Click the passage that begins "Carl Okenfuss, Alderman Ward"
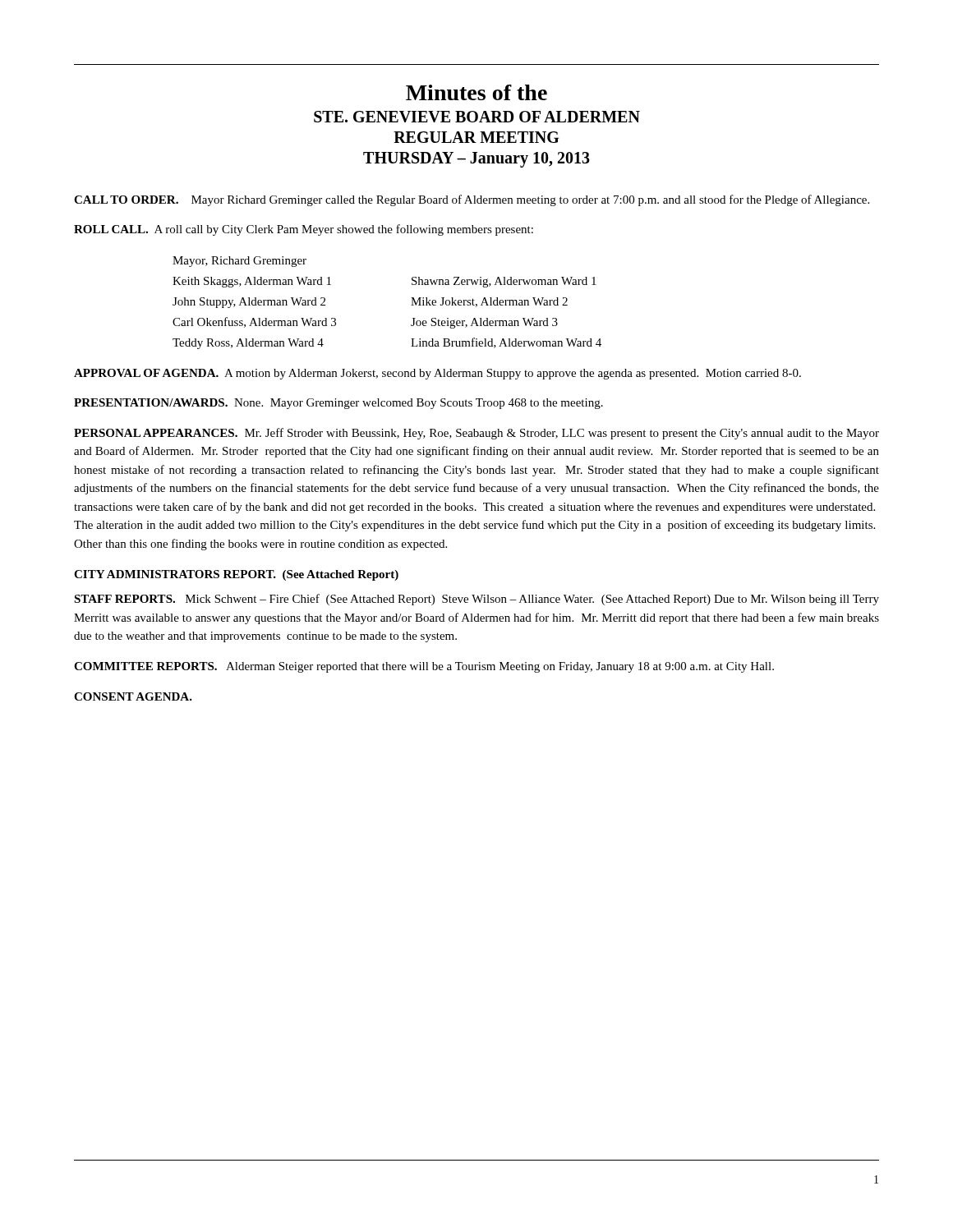The image size is (953, 1232). pos(411,322)
